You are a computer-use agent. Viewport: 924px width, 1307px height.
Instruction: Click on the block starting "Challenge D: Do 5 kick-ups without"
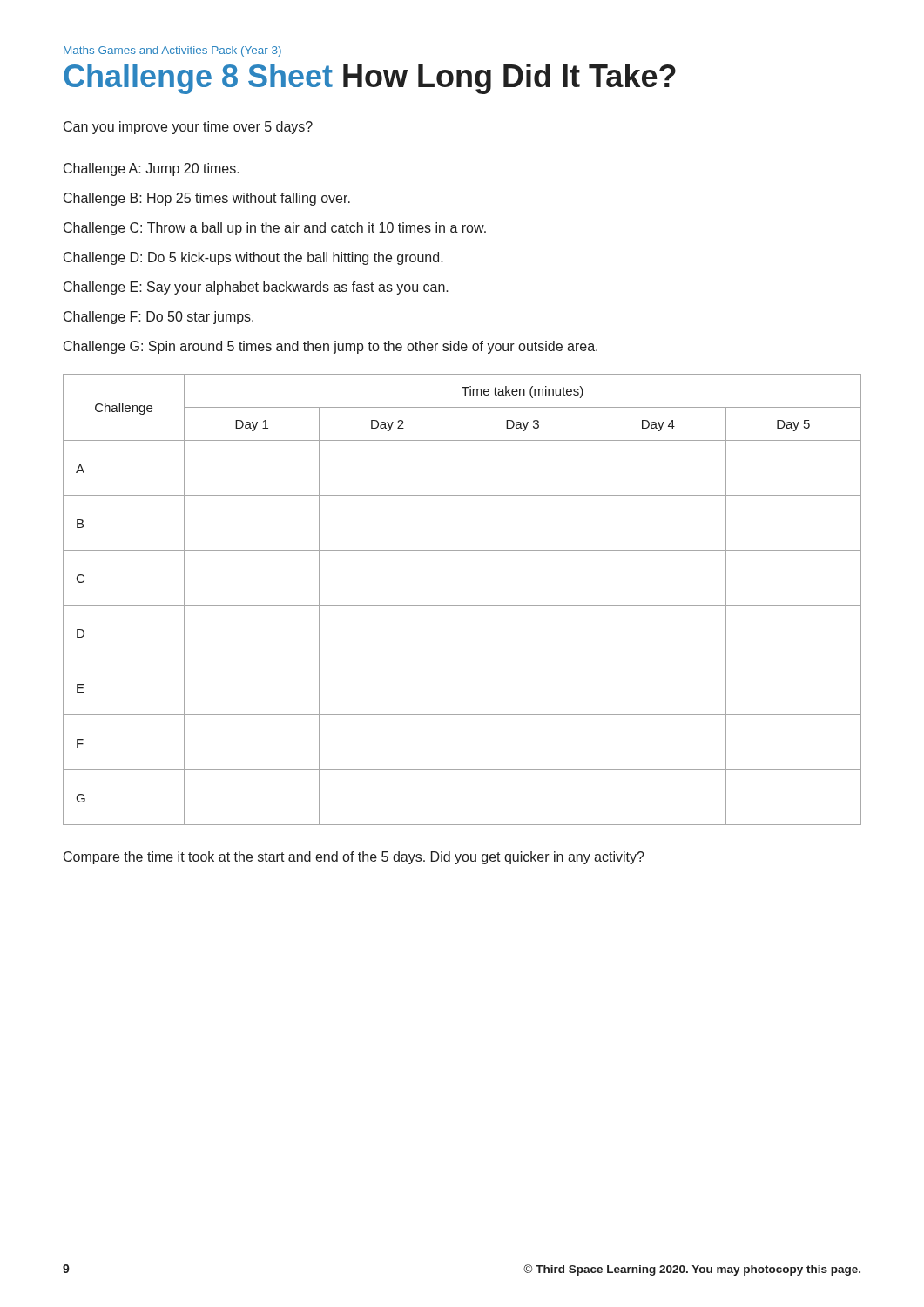[253, 258]
